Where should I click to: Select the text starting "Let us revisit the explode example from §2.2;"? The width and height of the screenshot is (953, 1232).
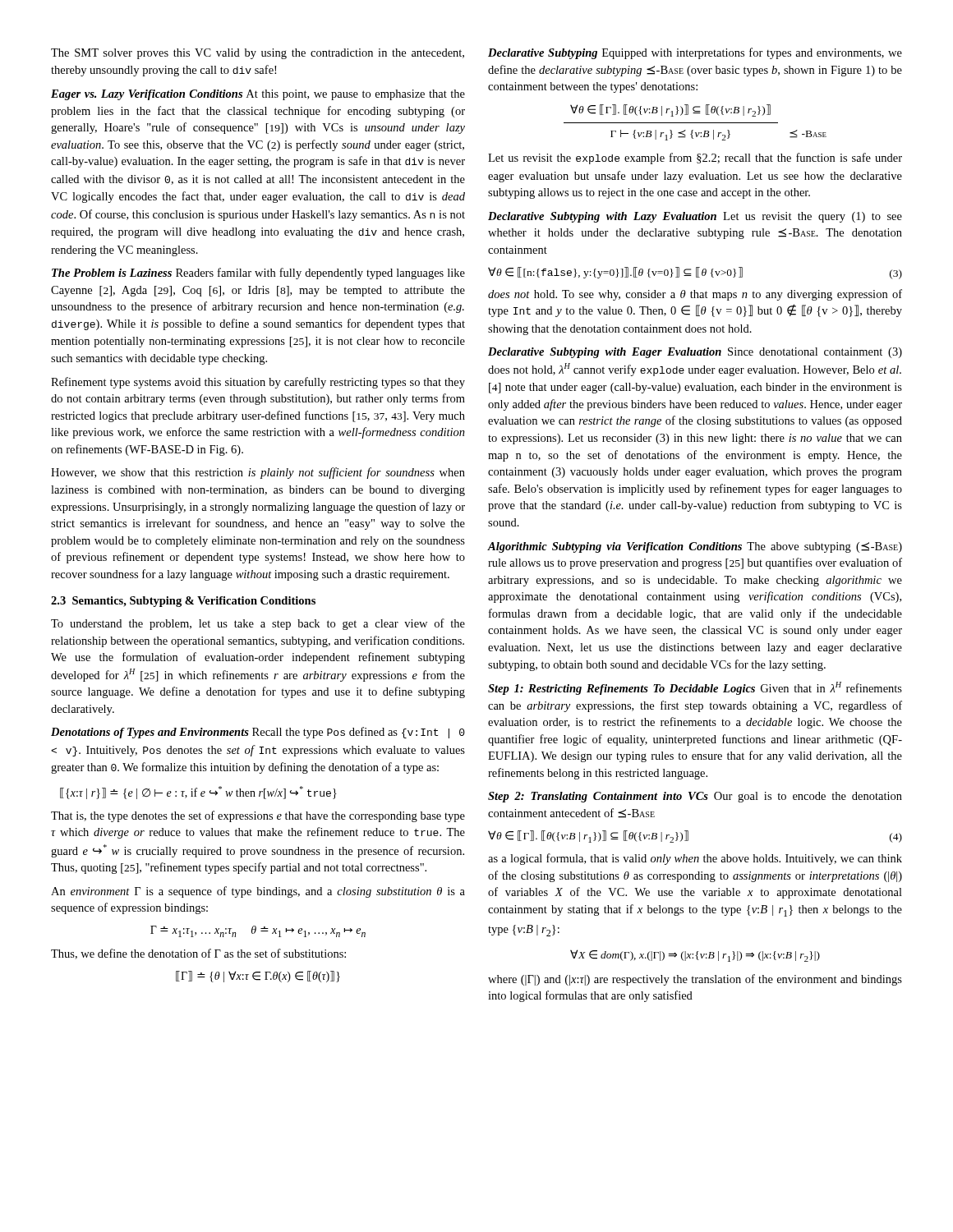pyautogui.click(x=695, y=175)
